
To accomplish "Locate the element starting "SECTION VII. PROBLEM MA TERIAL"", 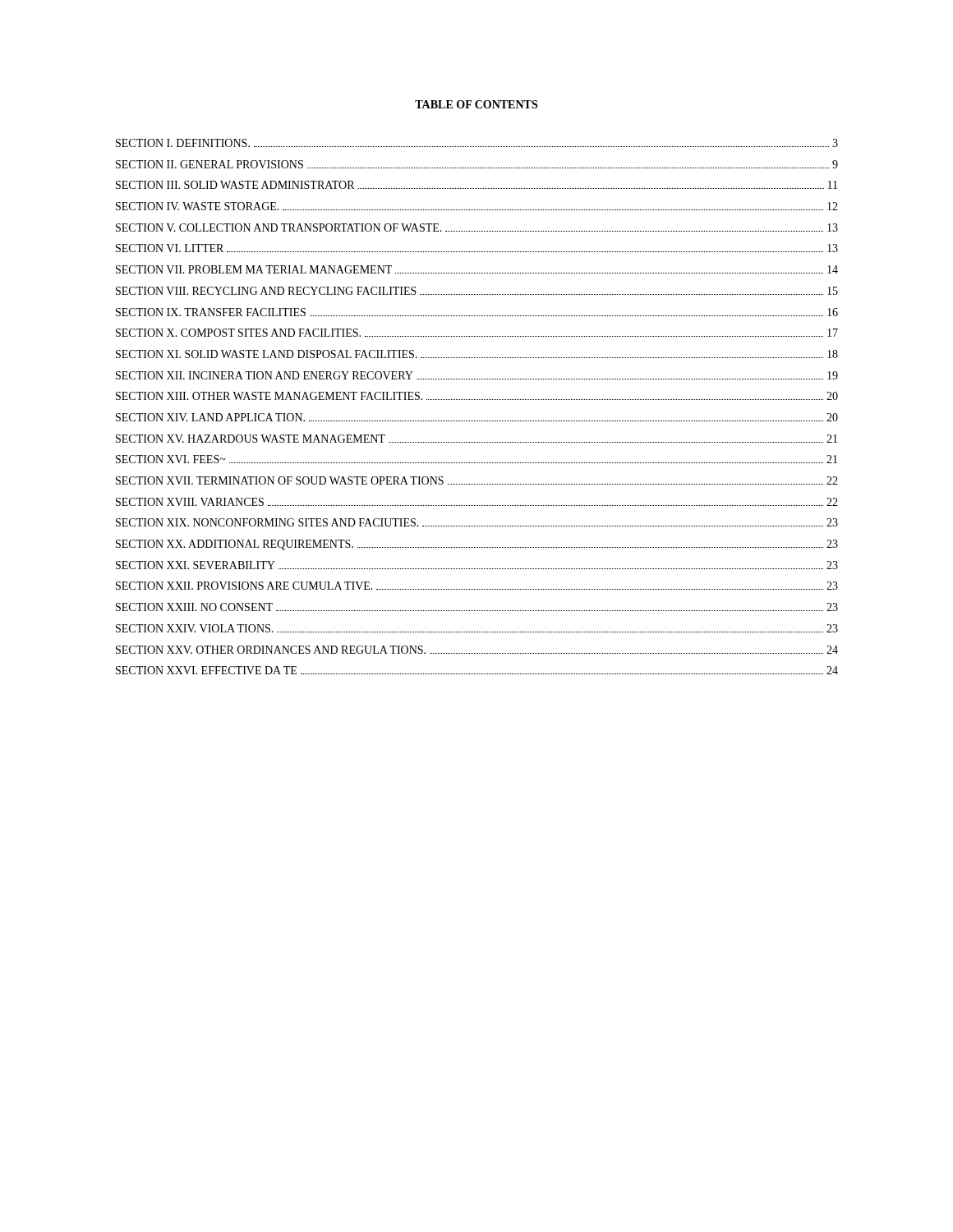I will (476, 270).
